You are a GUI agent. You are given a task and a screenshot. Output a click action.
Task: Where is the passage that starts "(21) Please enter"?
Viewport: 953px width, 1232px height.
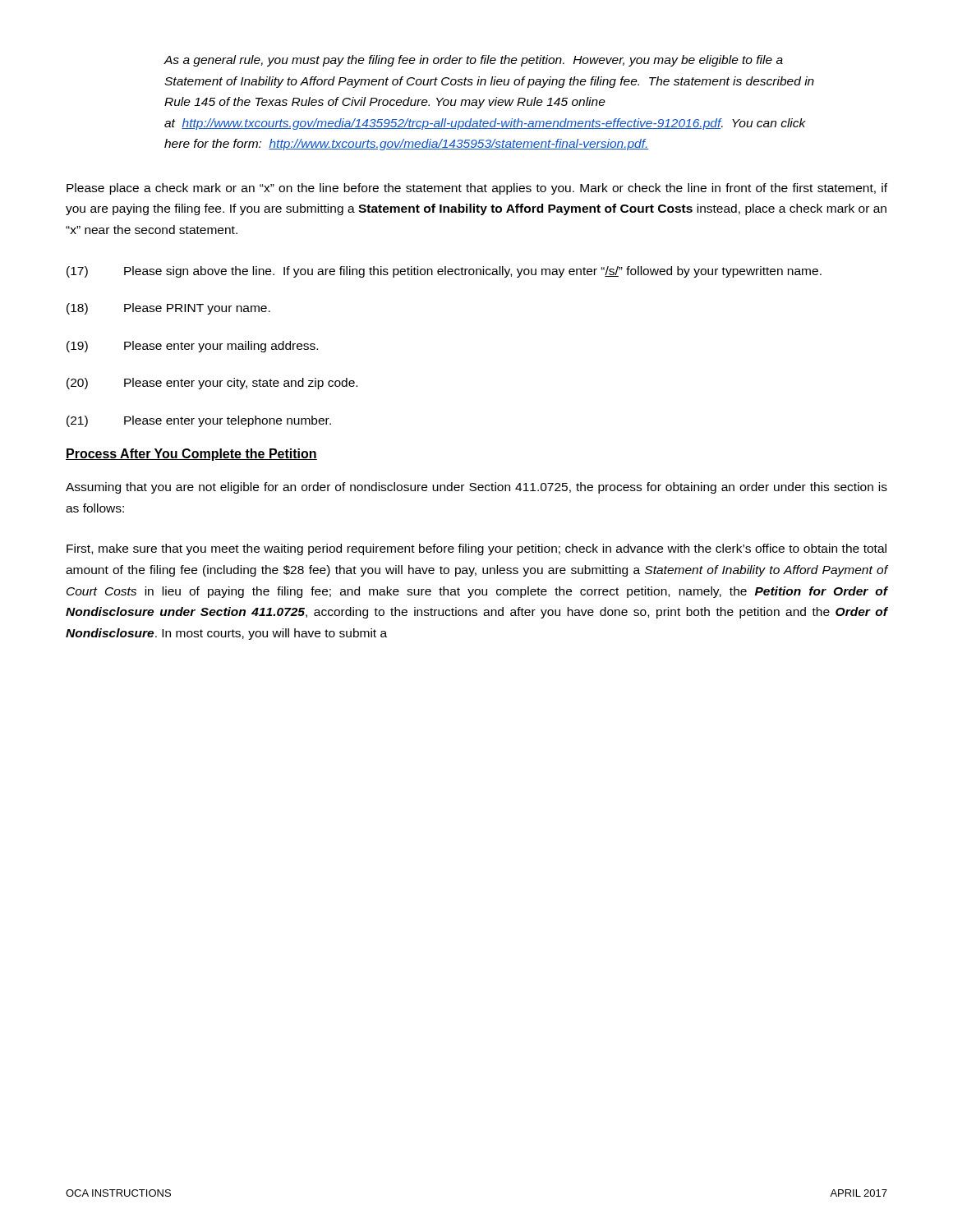tap(199, 421)
